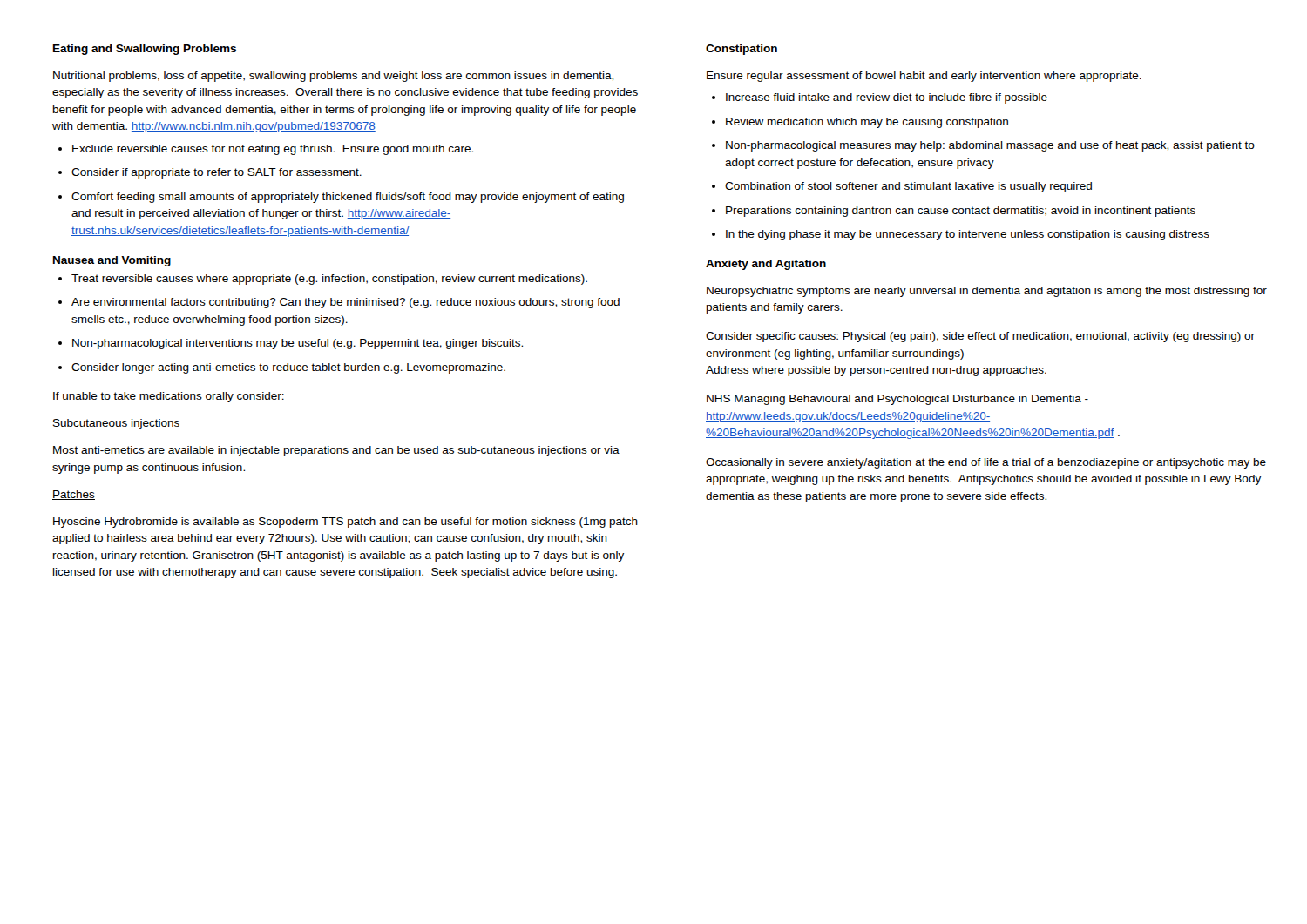The image size is (1307, 924).
Task: Select the region starting "Treat reversible causes where appropriate"
Action: click(349, 278)
